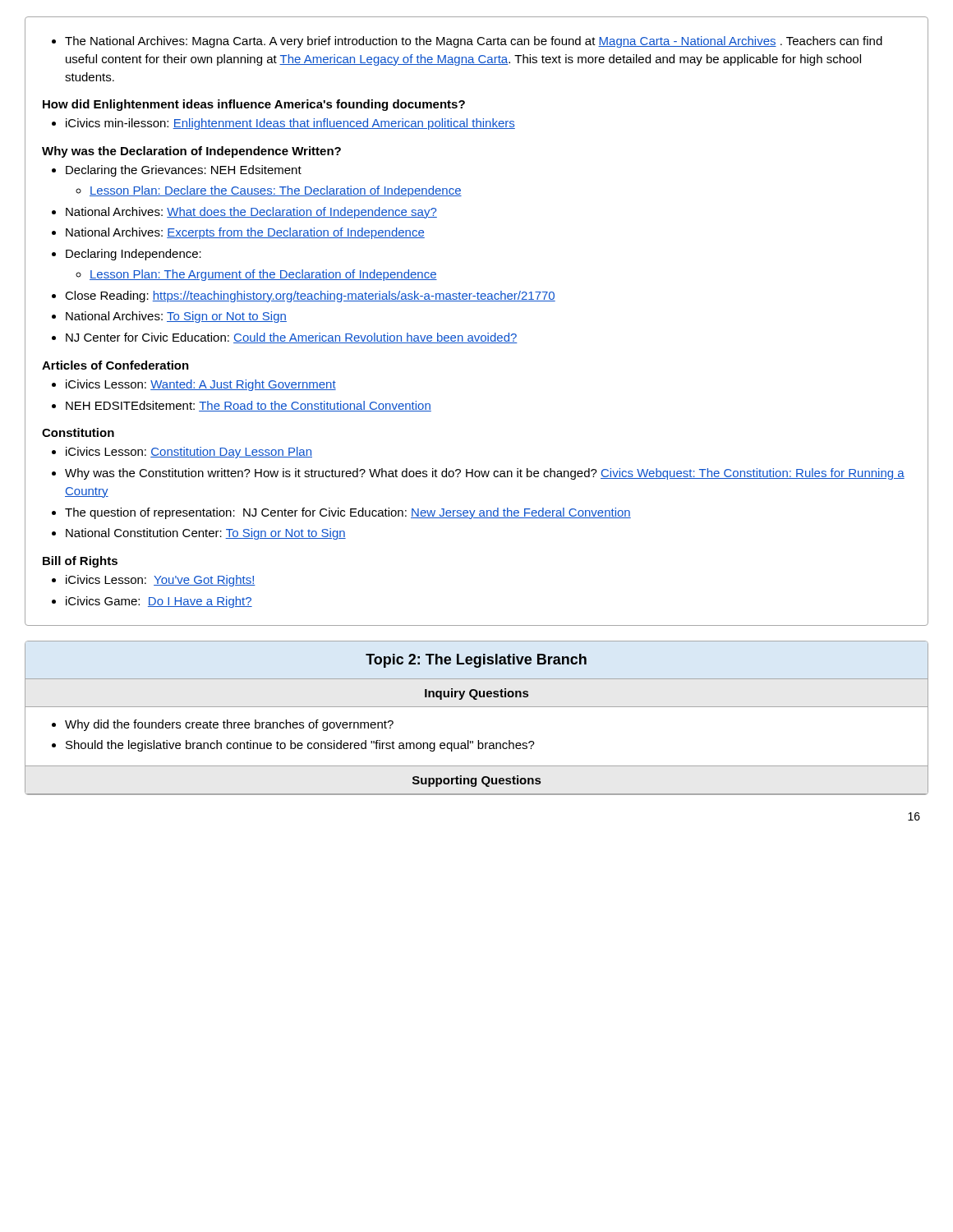Click the passage that begins "National Archives: What does"

tap(251, 211)
